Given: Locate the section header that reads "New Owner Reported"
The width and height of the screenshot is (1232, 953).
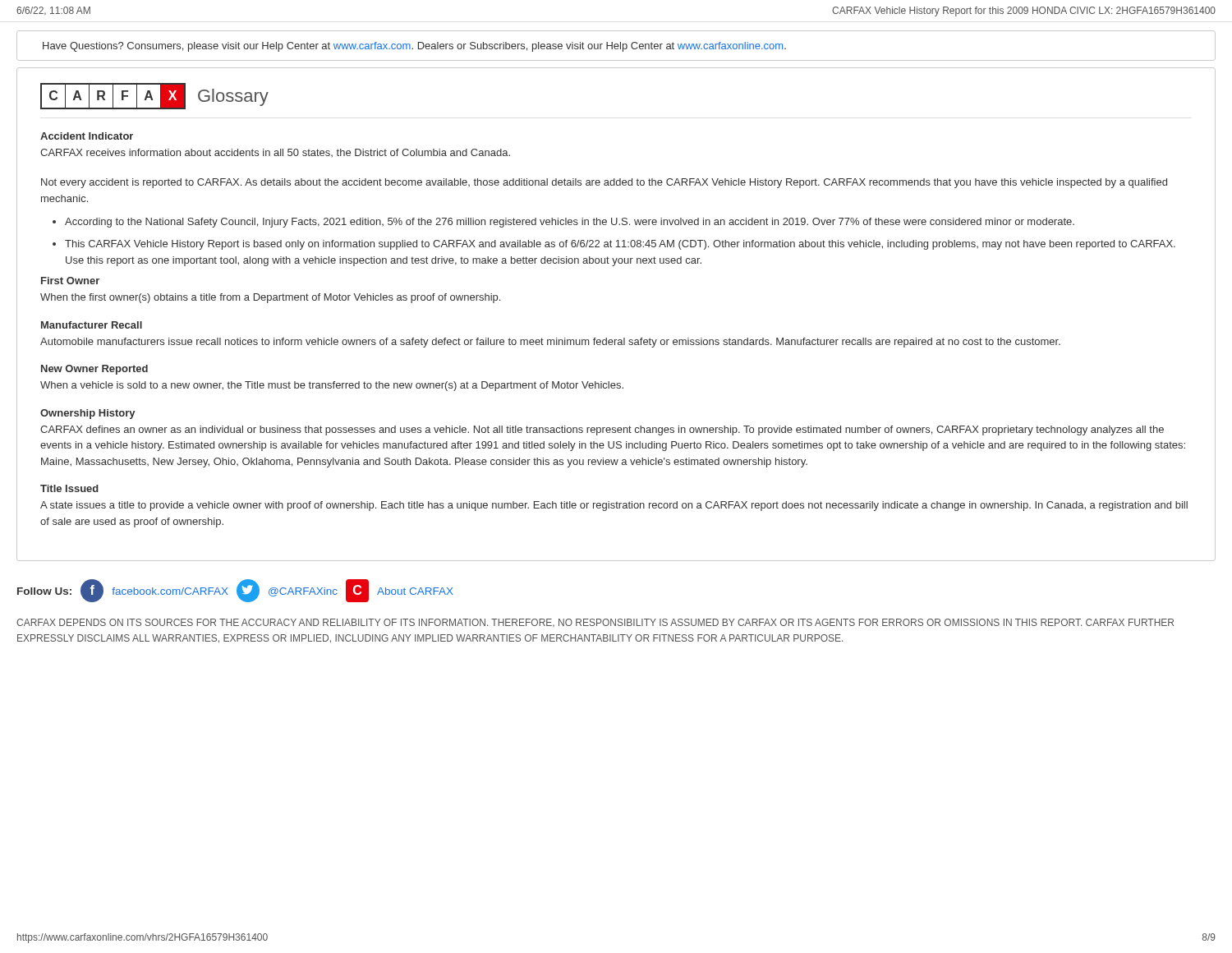Looking at the screenshot, I should (x=94, y=369).
